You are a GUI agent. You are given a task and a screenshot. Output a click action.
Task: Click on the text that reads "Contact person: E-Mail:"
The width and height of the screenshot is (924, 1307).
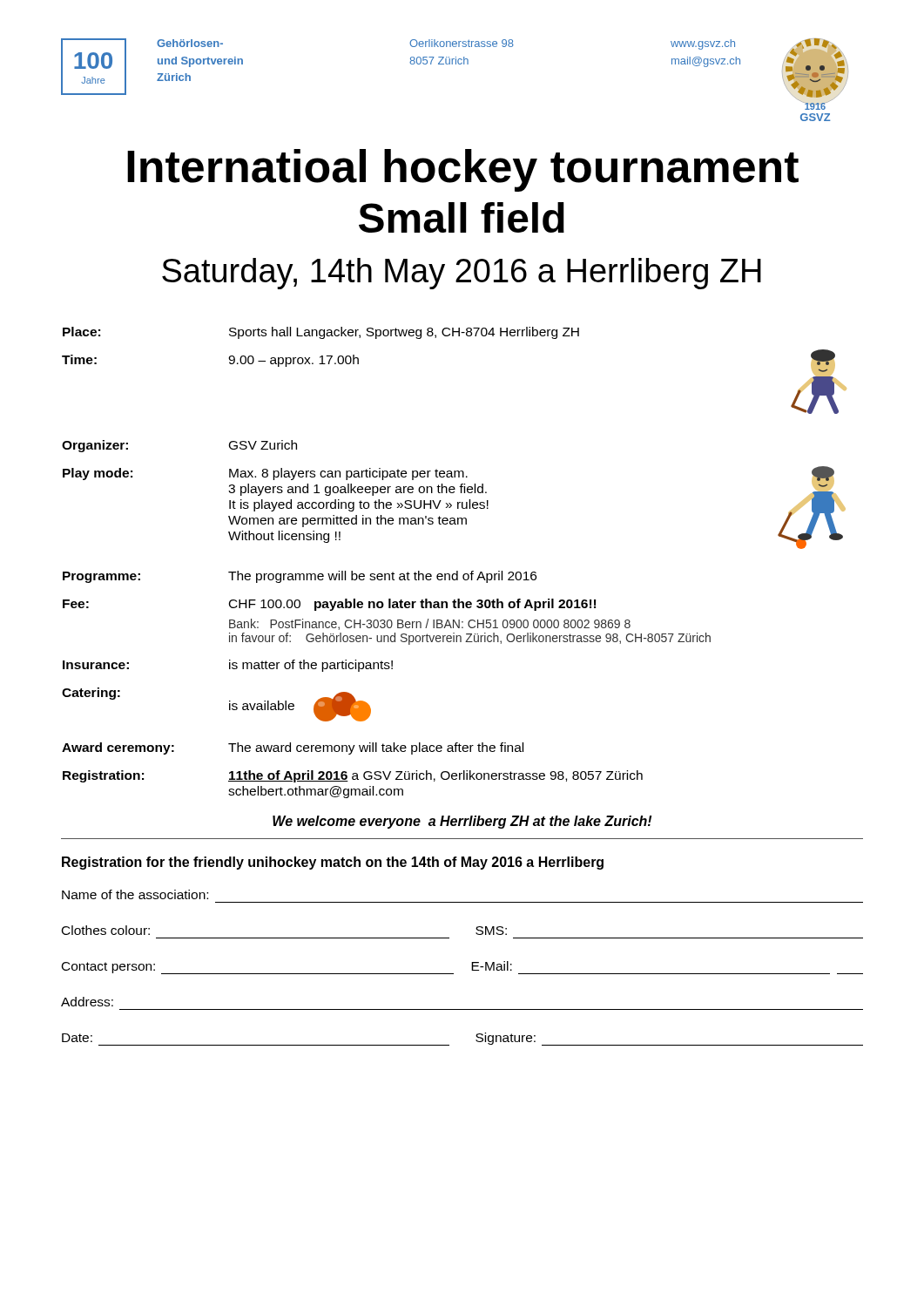462,966
